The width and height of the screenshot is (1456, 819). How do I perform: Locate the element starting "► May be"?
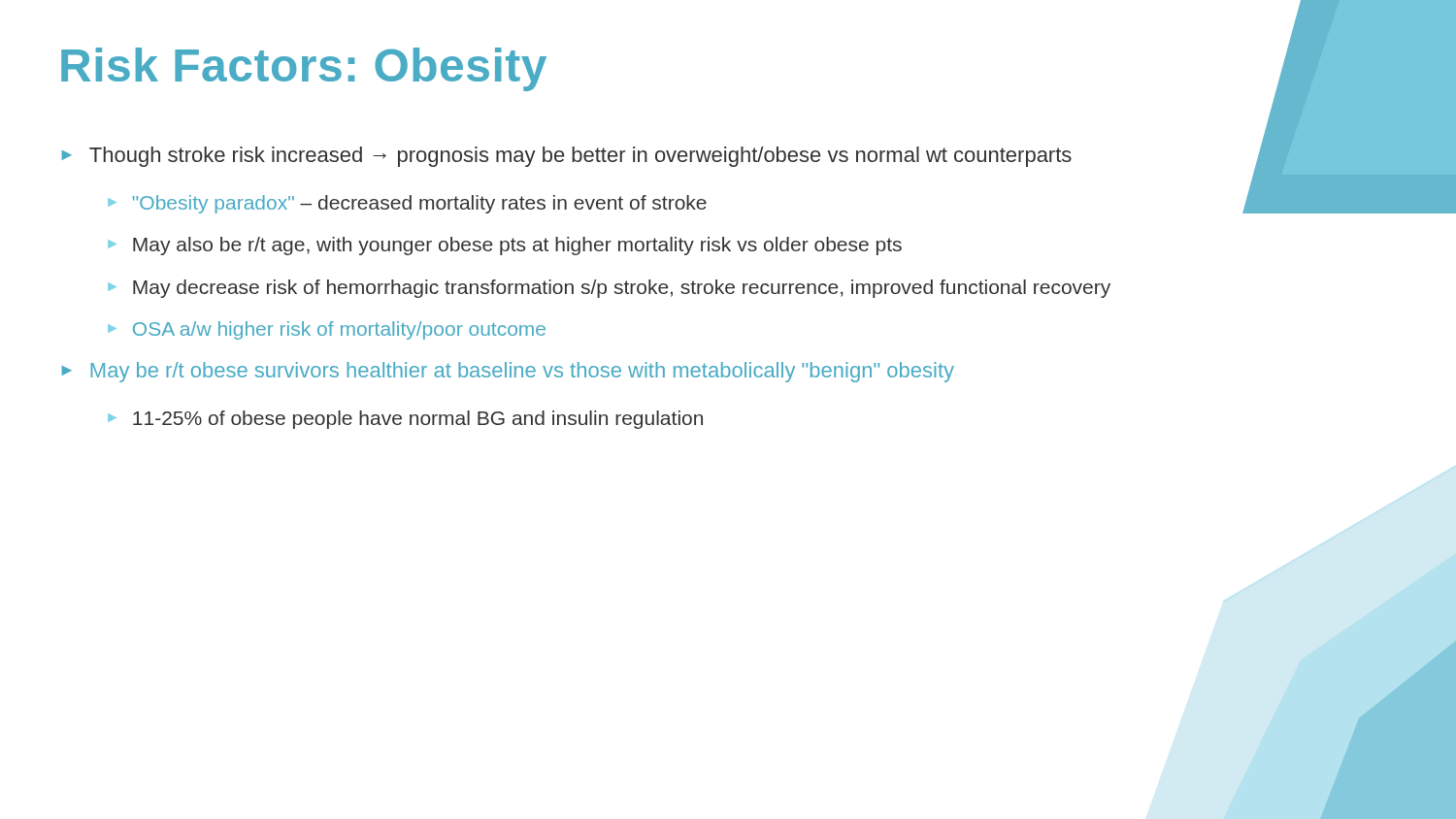(x=592, y=371)
